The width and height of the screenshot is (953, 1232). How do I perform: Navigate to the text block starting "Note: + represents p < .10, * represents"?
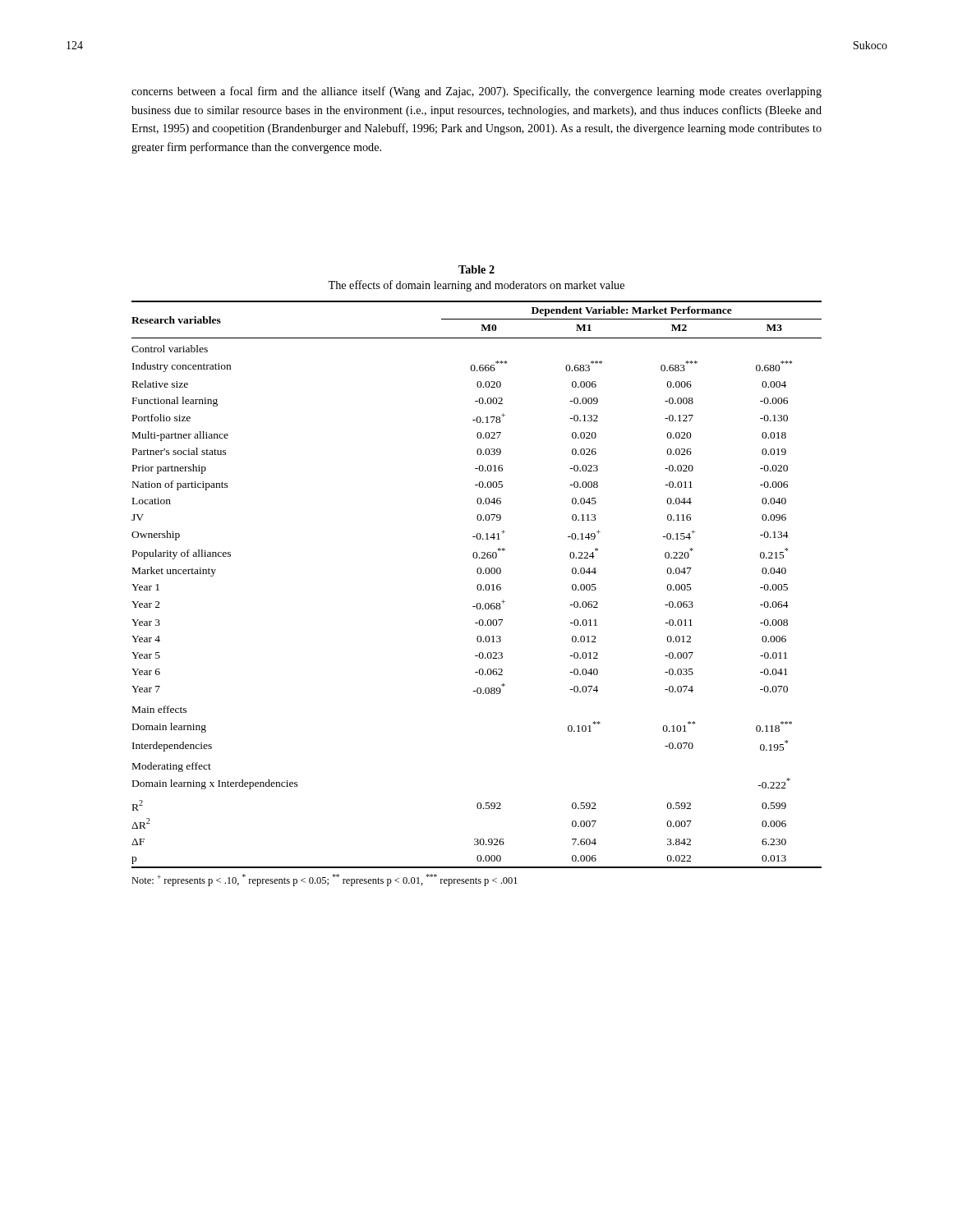pos(325,879)
